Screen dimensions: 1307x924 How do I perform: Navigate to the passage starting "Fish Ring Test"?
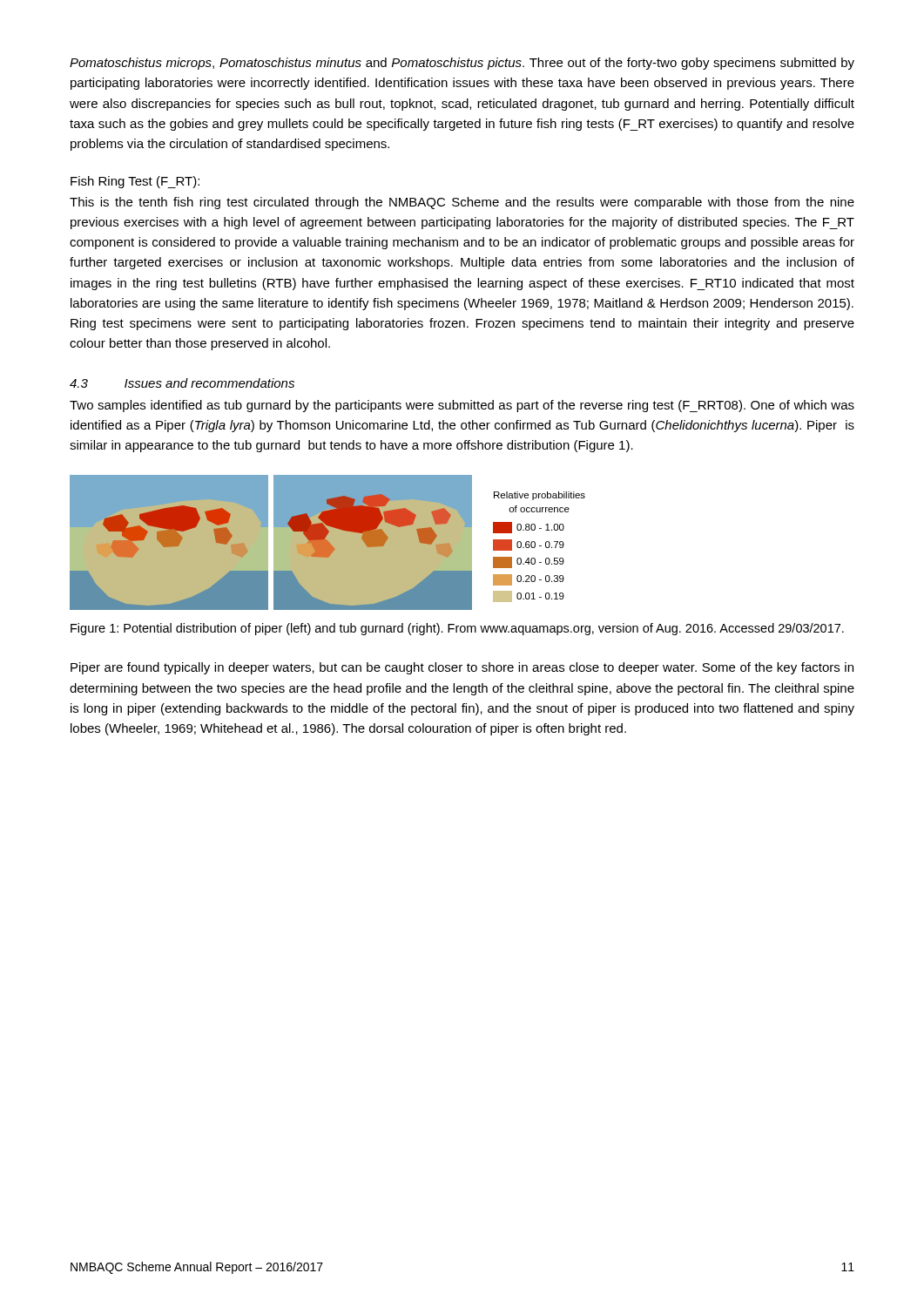coord(135,181)
